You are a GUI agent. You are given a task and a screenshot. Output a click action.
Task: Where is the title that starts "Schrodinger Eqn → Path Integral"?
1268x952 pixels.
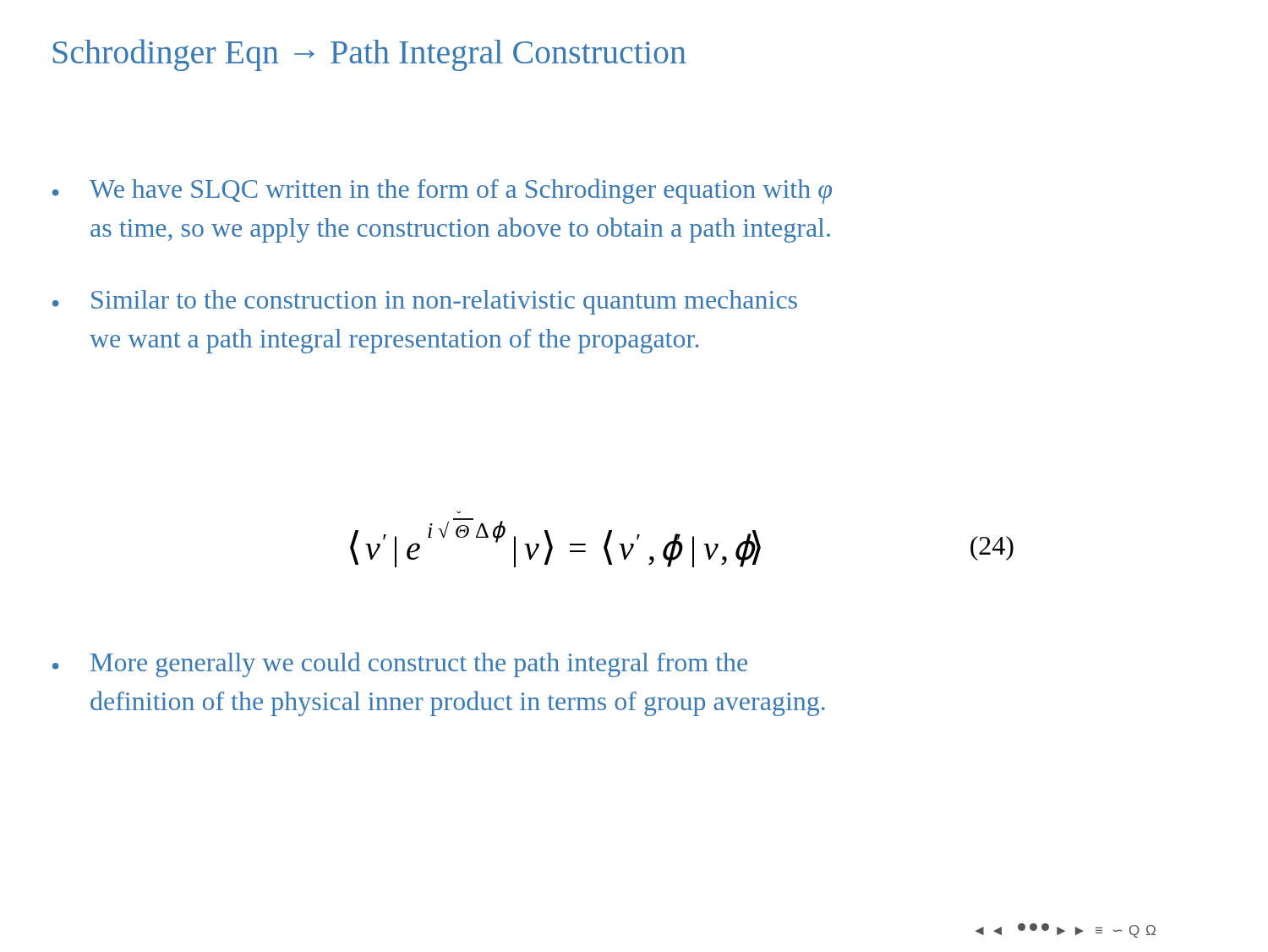[369, 52]
